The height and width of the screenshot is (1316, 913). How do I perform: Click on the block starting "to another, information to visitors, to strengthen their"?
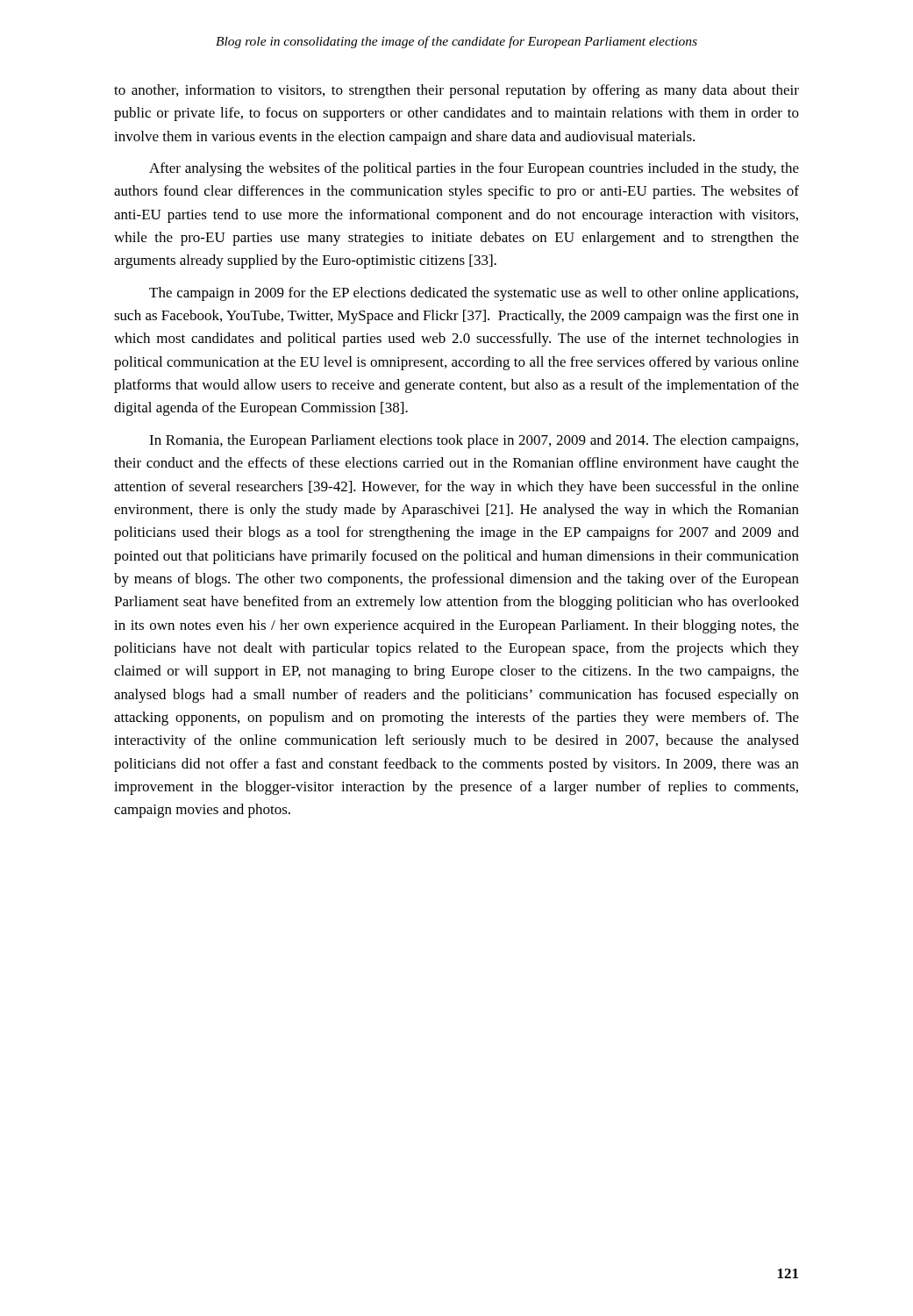coord(456,450)
